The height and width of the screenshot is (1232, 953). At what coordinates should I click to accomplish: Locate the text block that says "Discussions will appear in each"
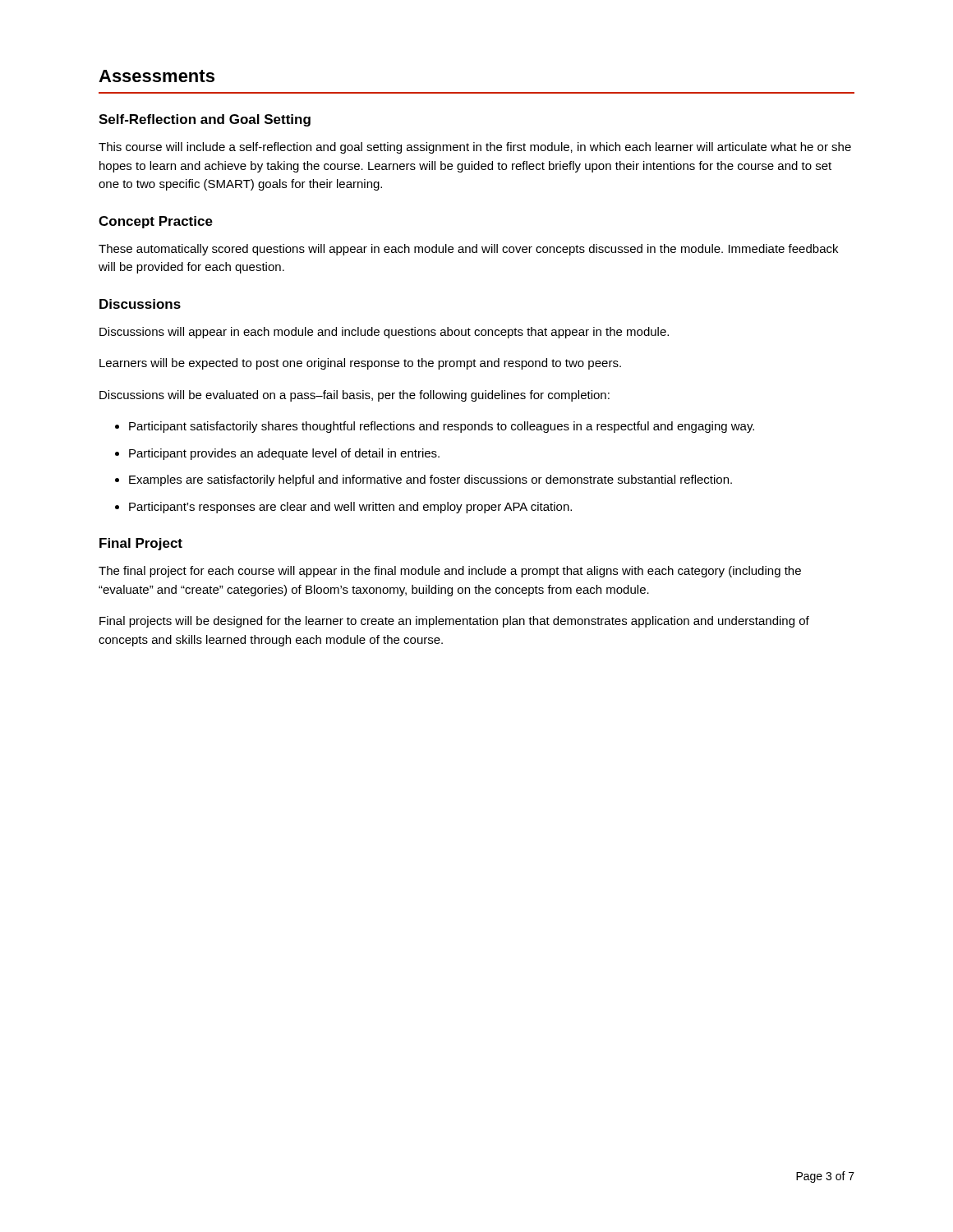[384, 331]
